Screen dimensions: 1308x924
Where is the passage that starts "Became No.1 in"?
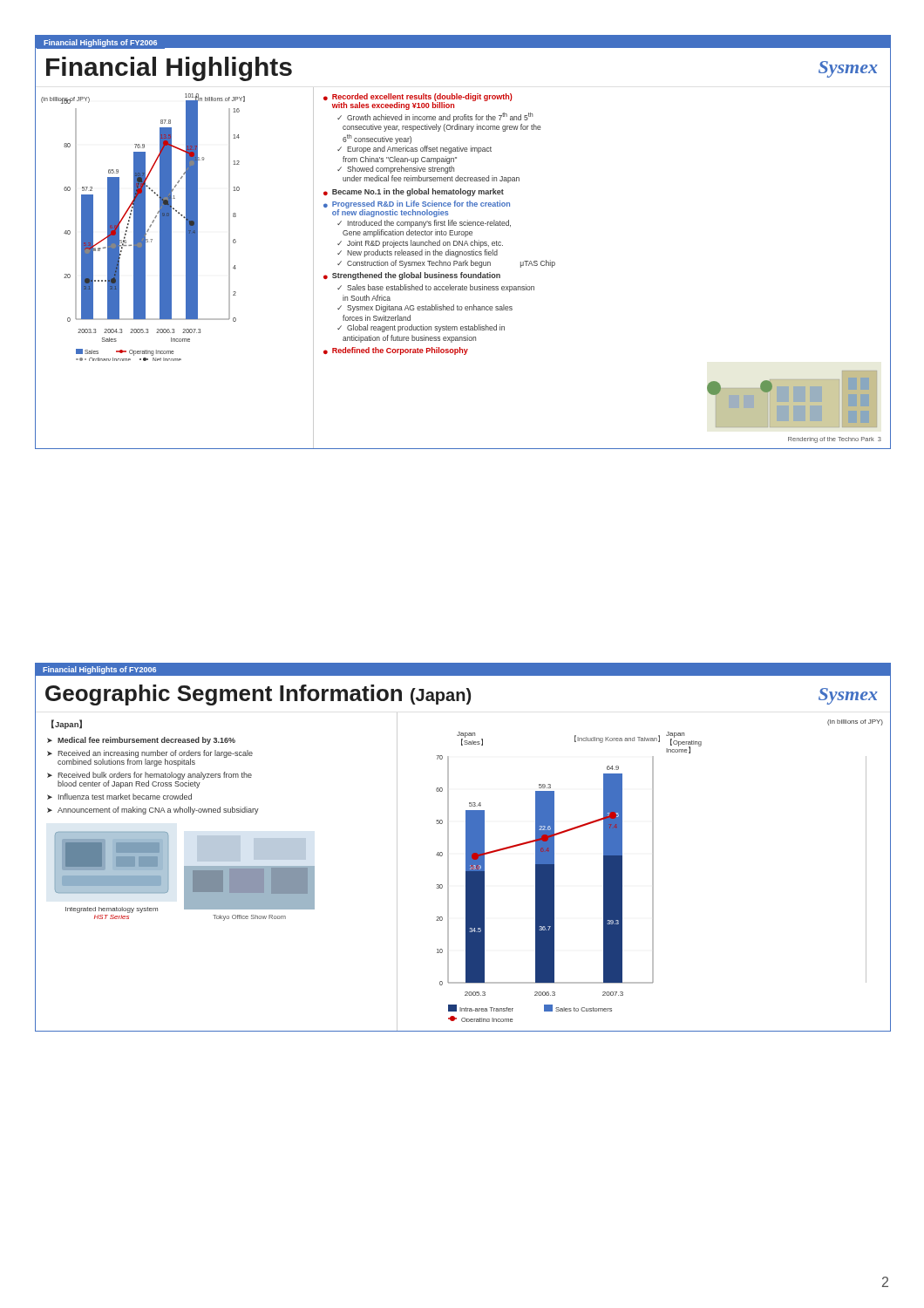(x=418, y=192)
